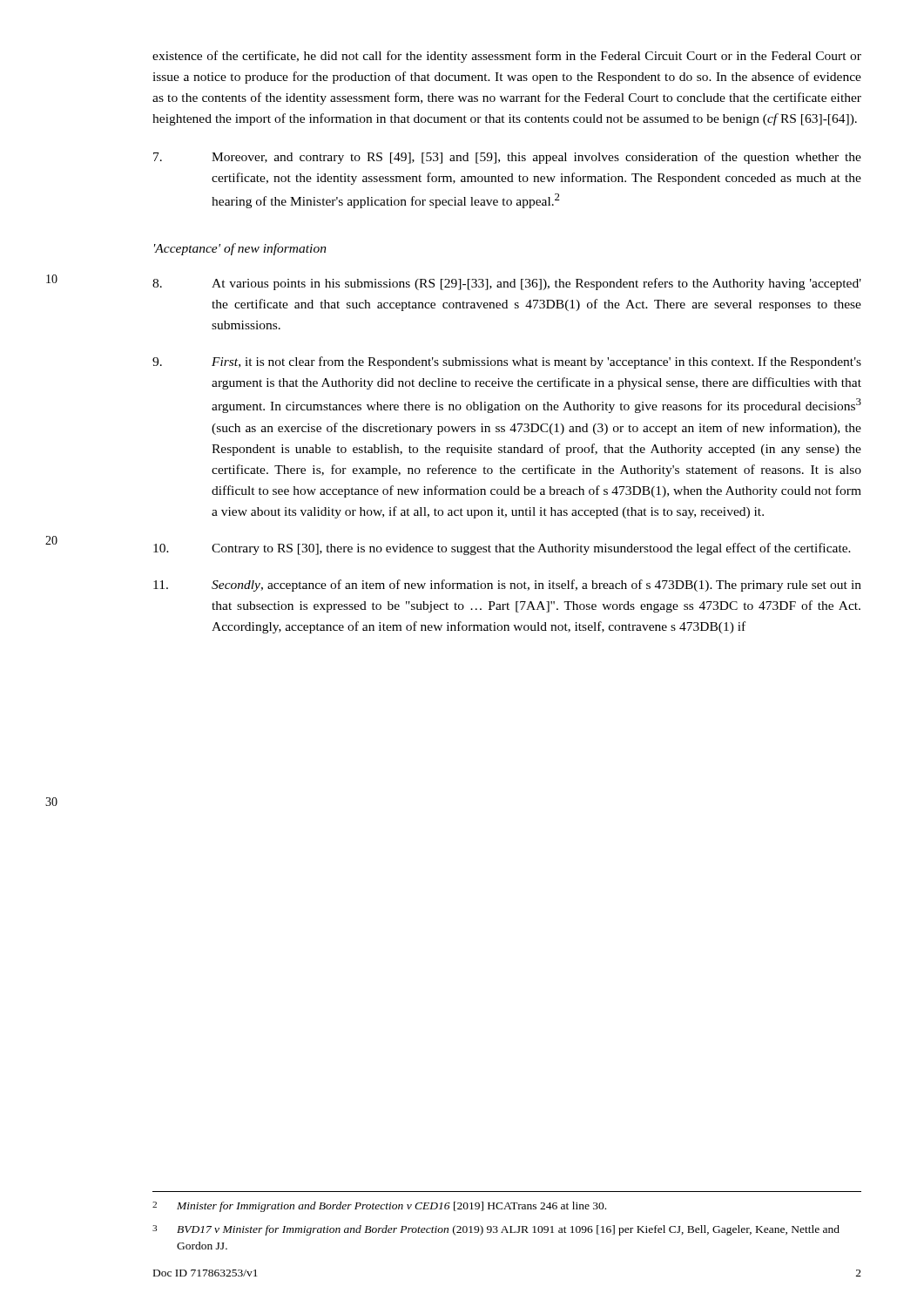This screenshot has width=924, height=1307.
Task: Select the list item with the text "10. Contrary to RS"
Action: pos(507,548)
